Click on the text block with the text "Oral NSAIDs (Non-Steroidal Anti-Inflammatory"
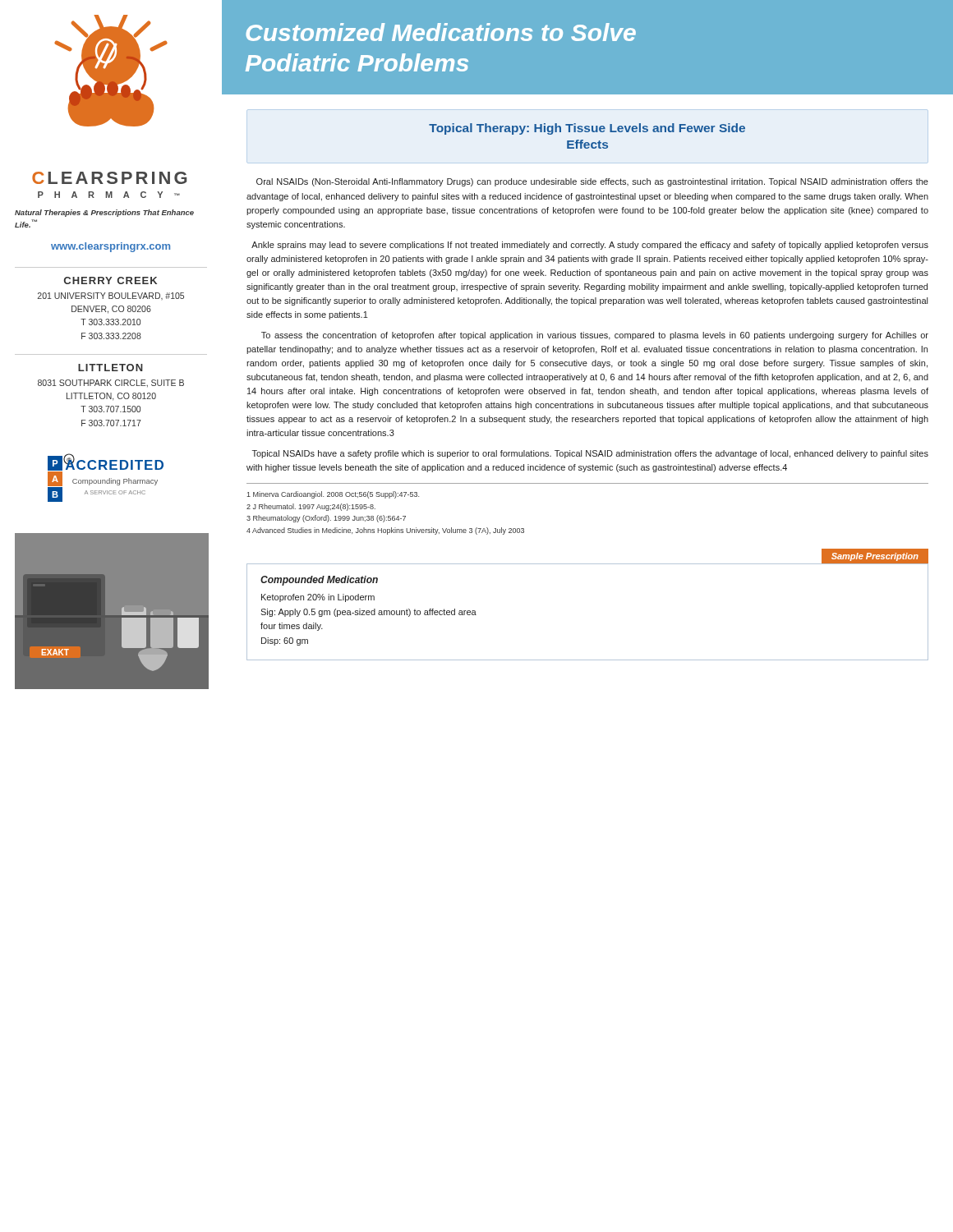 587,203
